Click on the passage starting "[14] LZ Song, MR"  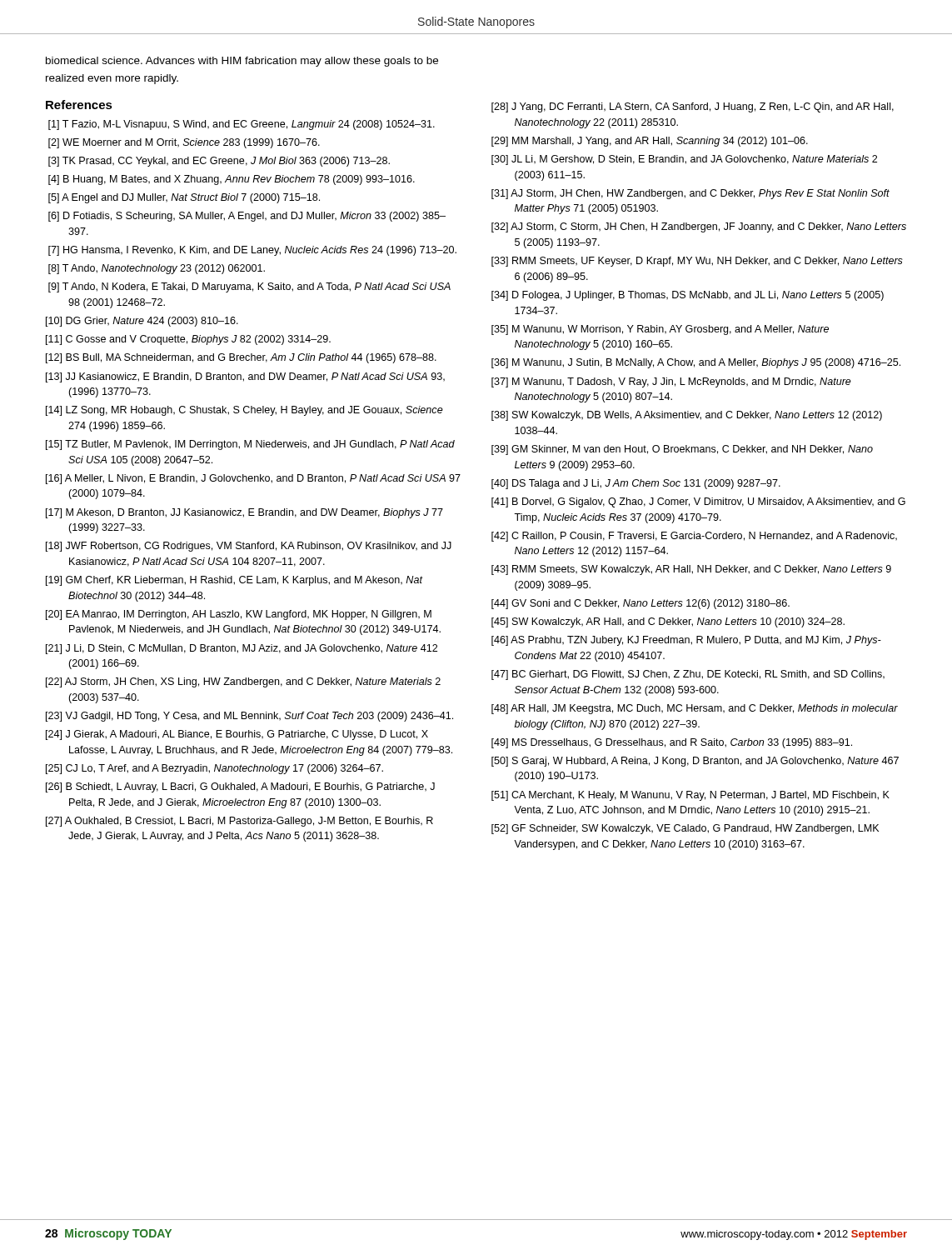pyautogui.click(x=244, y=418)
